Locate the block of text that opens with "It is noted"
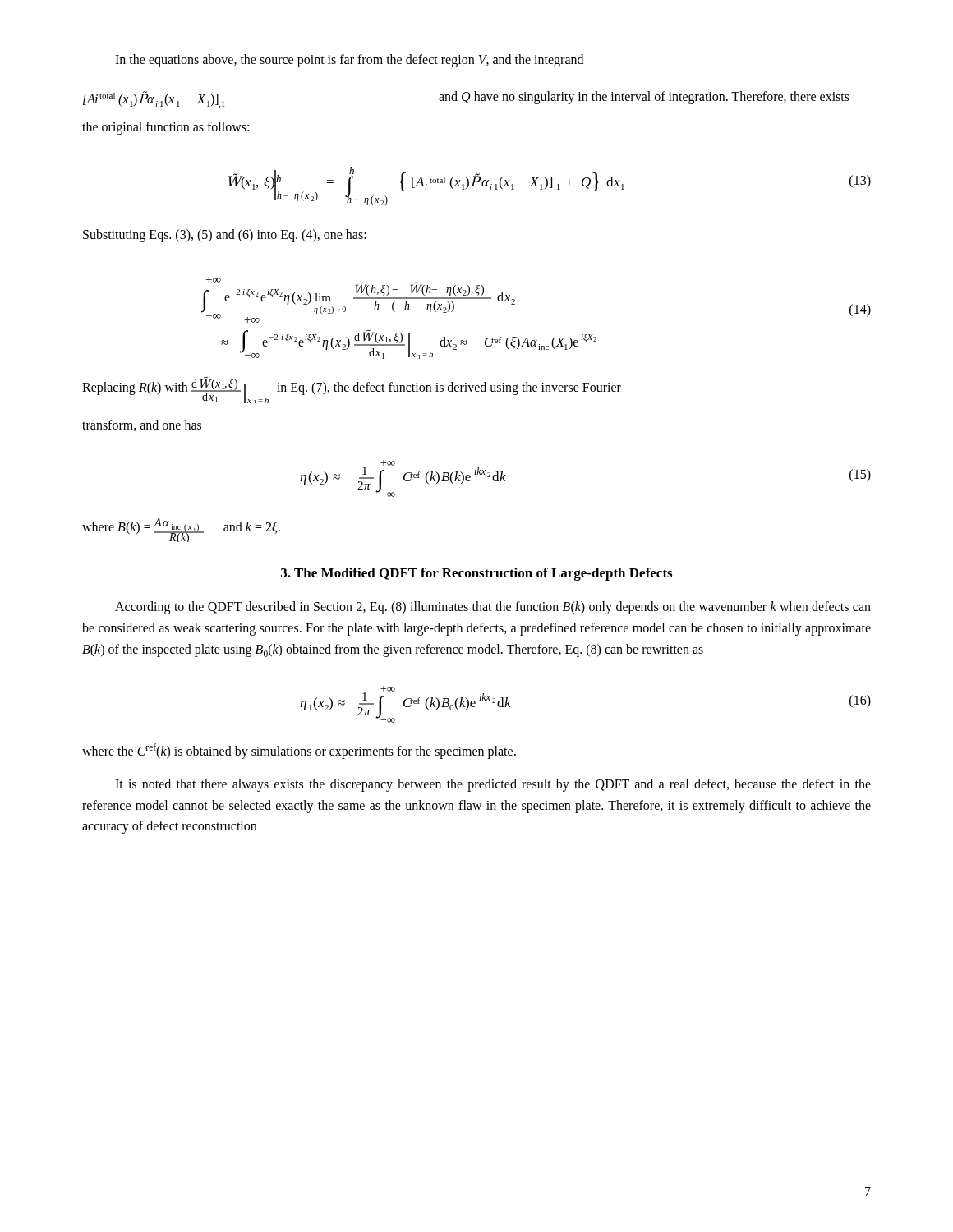This screenshot has width=953, height=1232. click(476, 805)
